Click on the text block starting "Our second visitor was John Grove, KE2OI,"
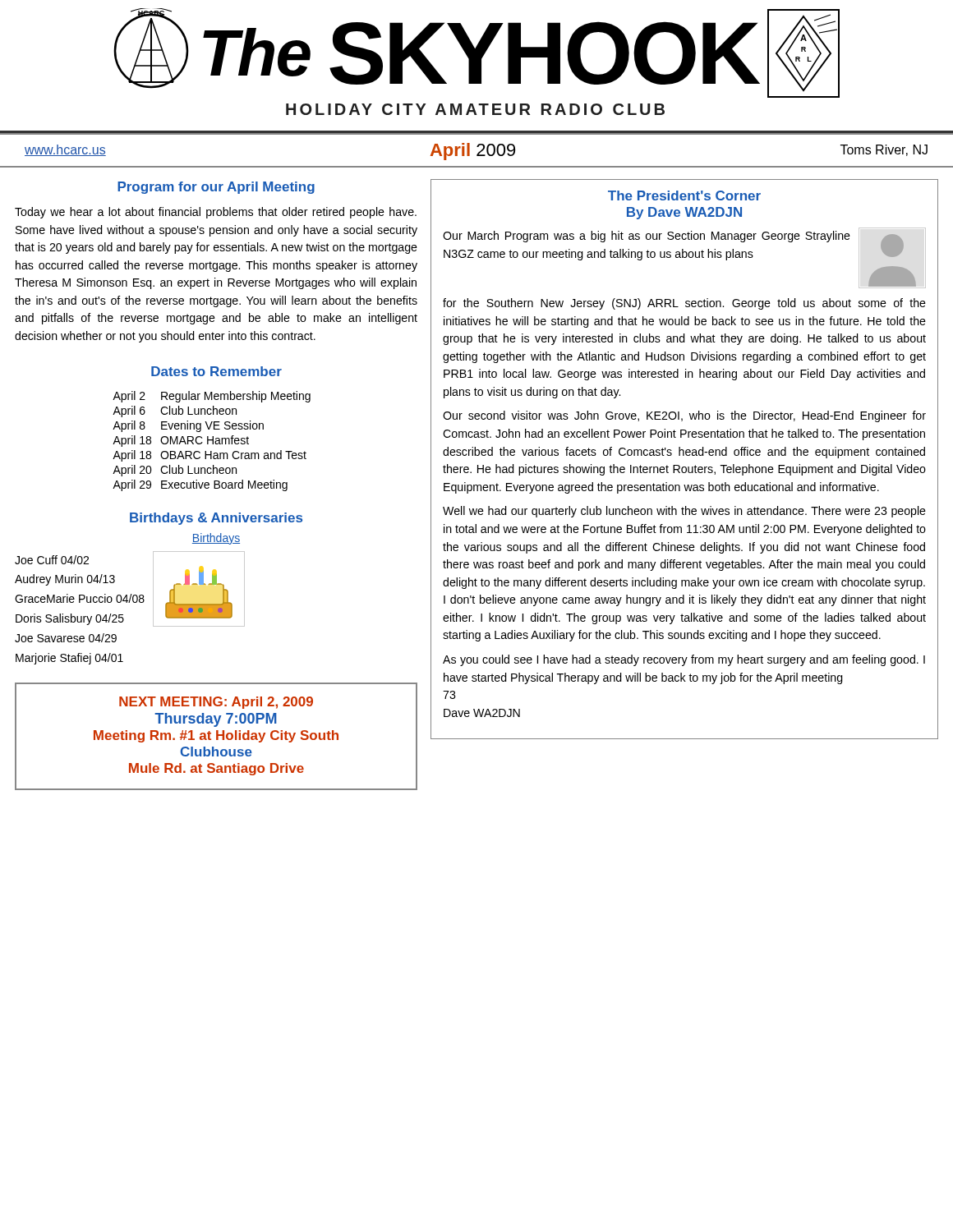This screenshot has height=1232, width=953. pos(684,451)
